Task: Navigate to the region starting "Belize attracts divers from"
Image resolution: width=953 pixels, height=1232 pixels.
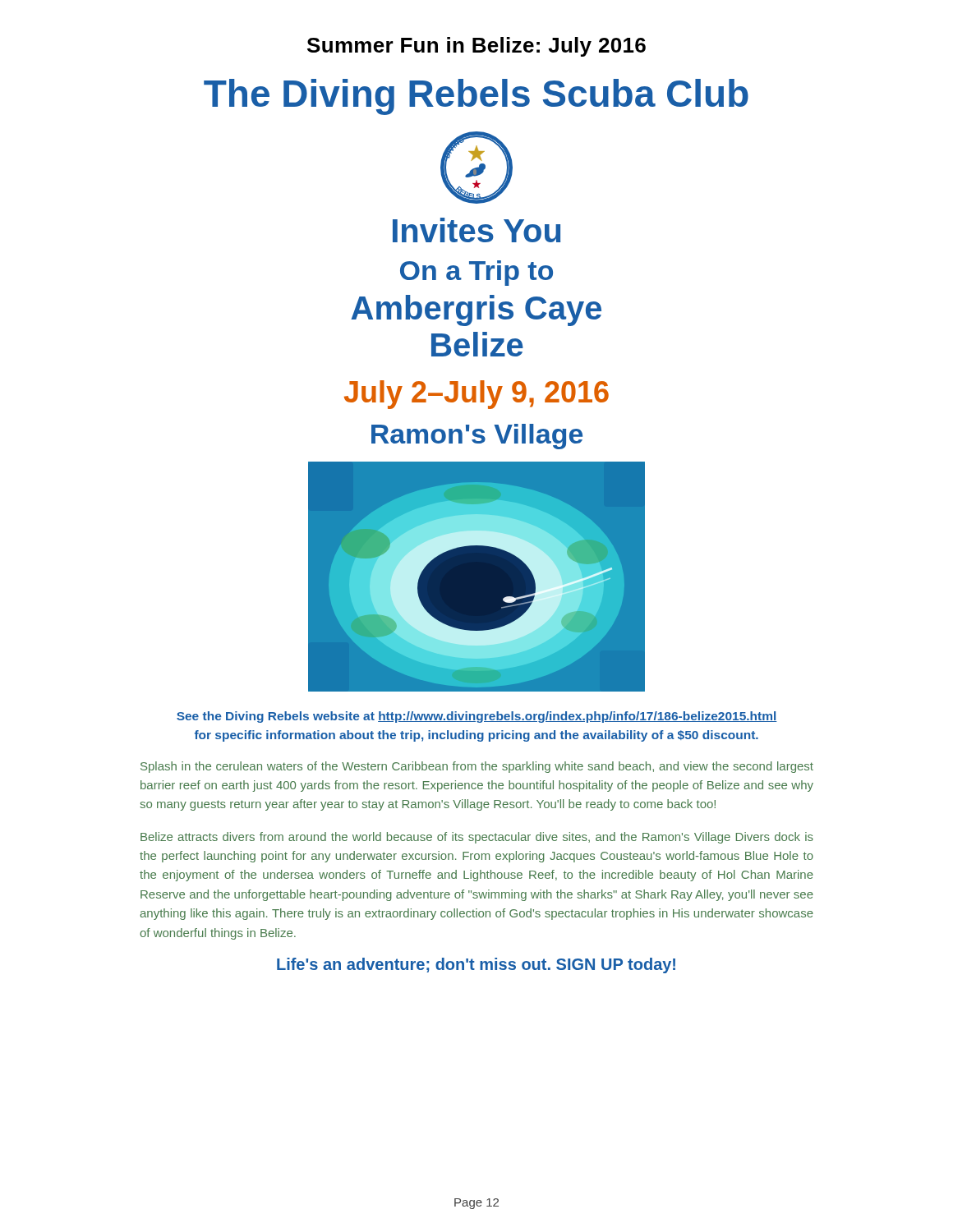Action: (x=476, y=884)
